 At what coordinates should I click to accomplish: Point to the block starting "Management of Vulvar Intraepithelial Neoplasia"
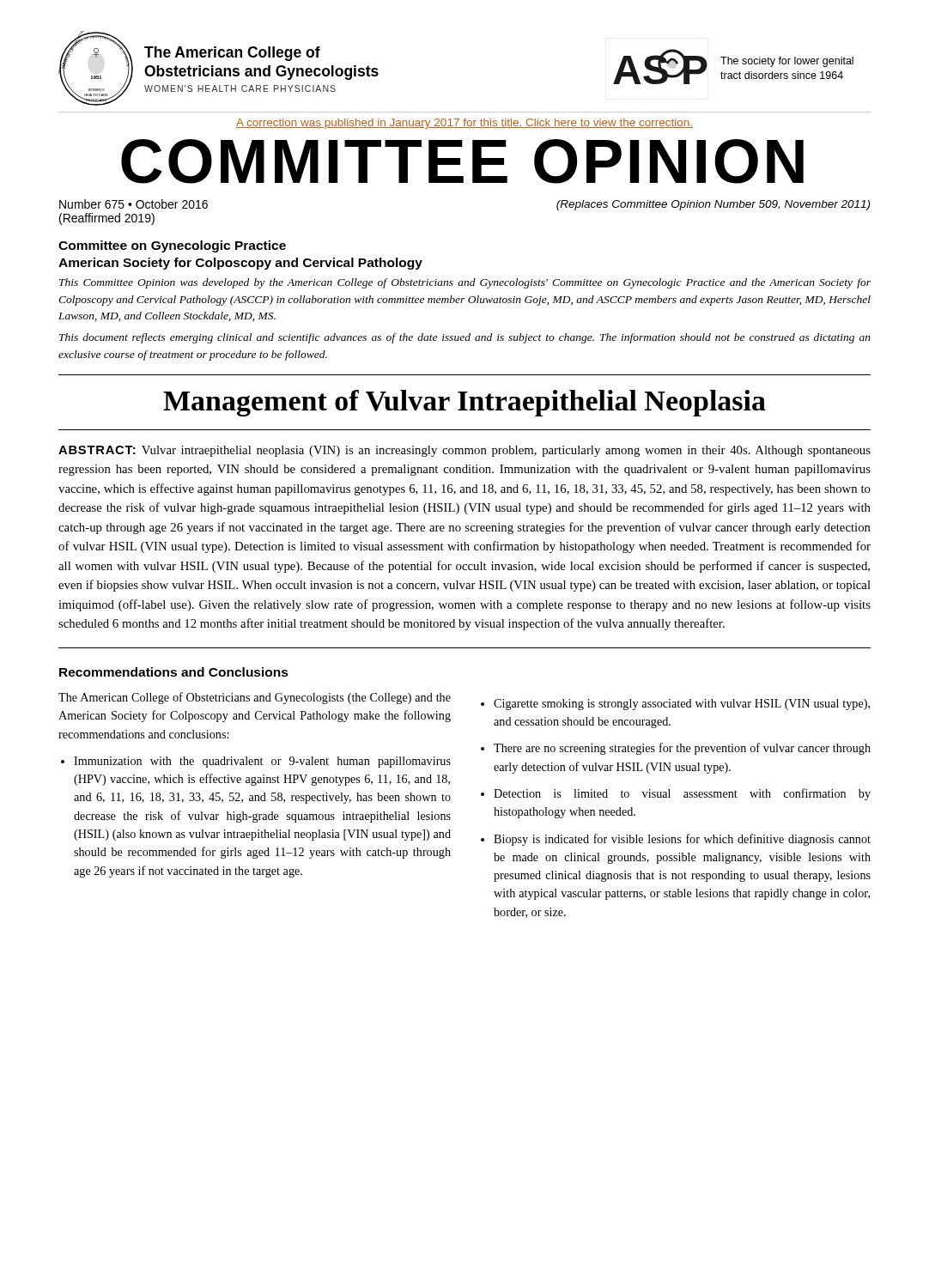(x=464, y=401)
